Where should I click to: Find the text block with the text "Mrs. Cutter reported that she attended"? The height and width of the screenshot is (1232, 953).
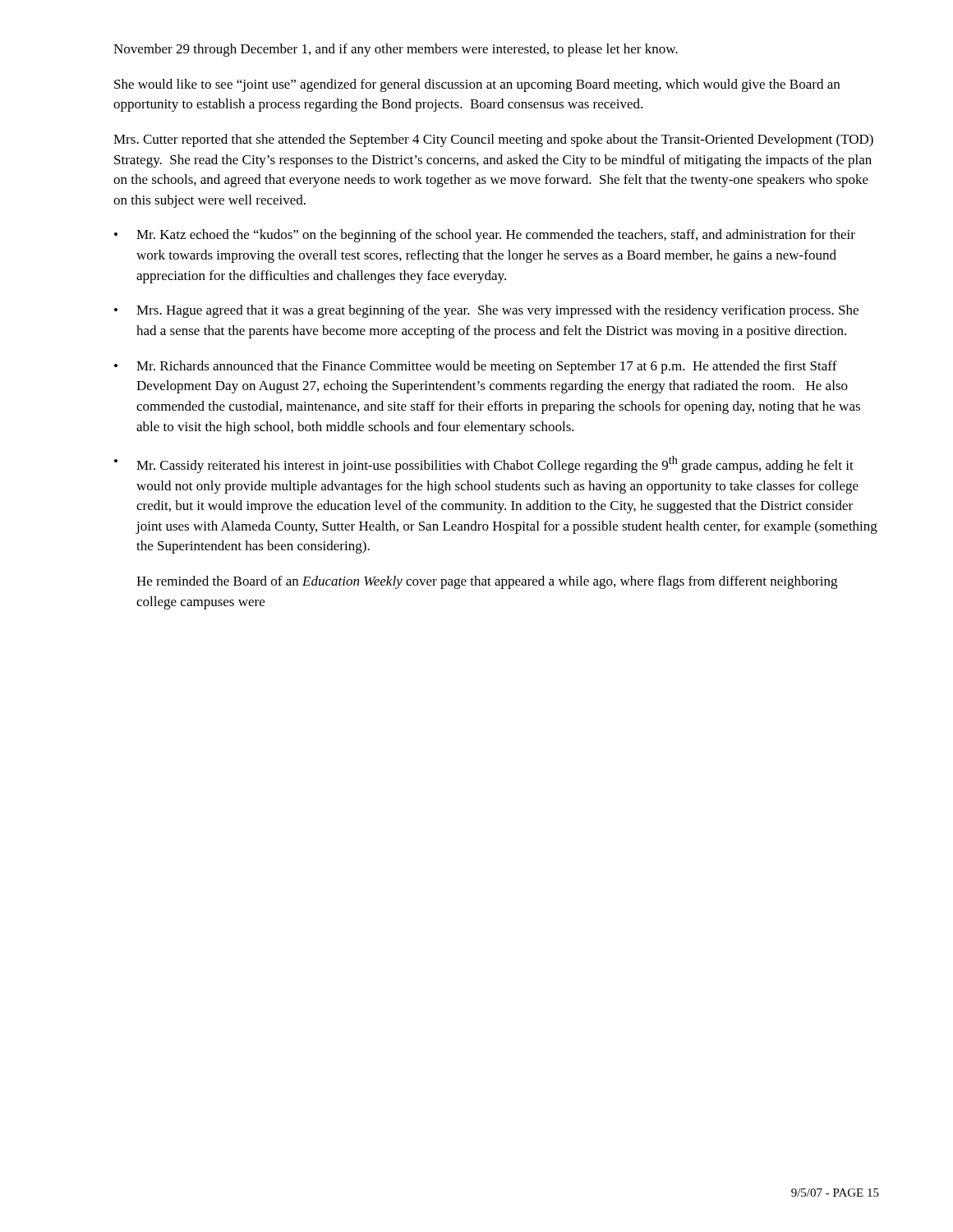click(494, 170)
